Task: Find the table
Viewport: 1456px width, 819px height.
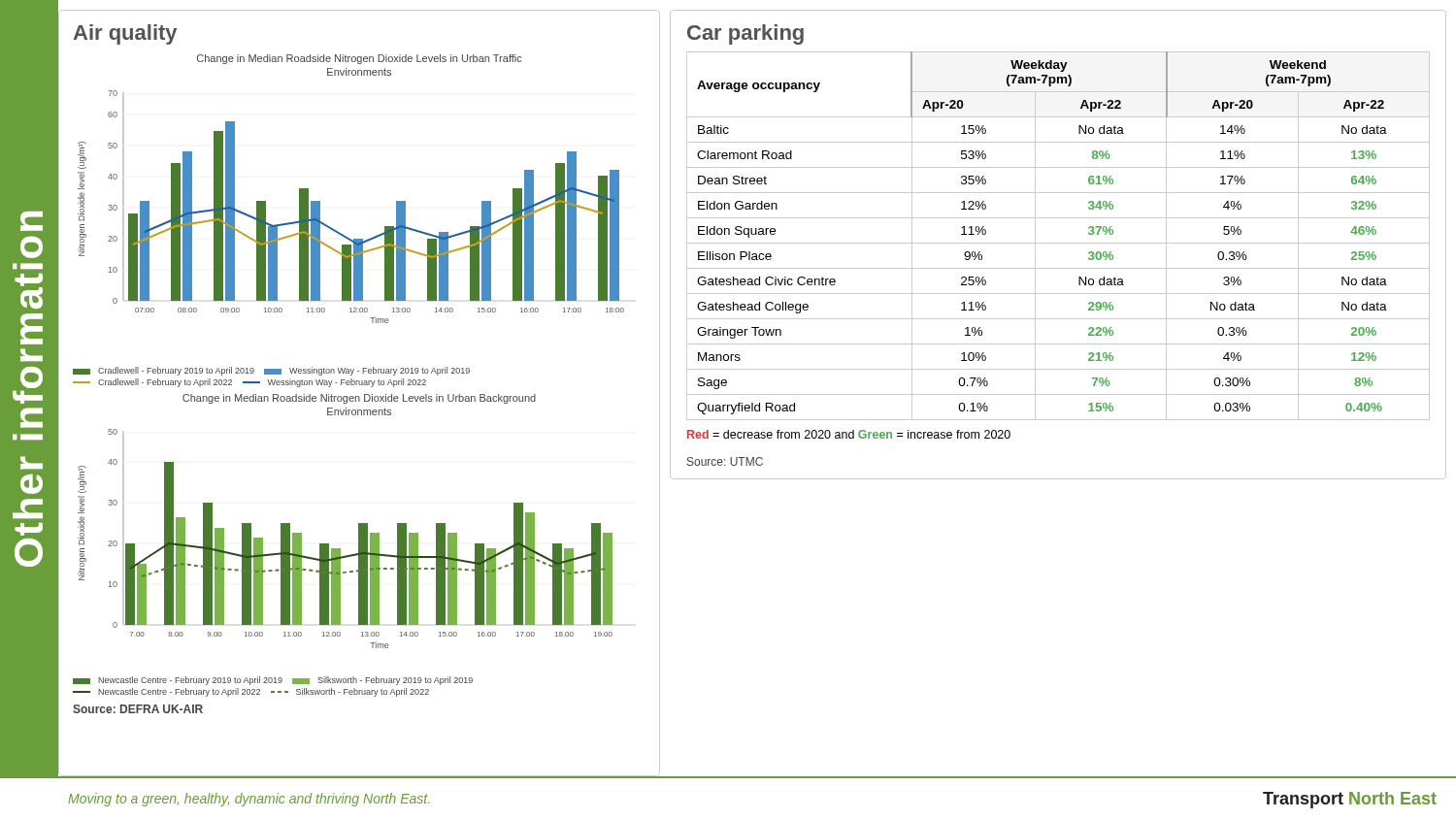Action: coord(1058,236)
